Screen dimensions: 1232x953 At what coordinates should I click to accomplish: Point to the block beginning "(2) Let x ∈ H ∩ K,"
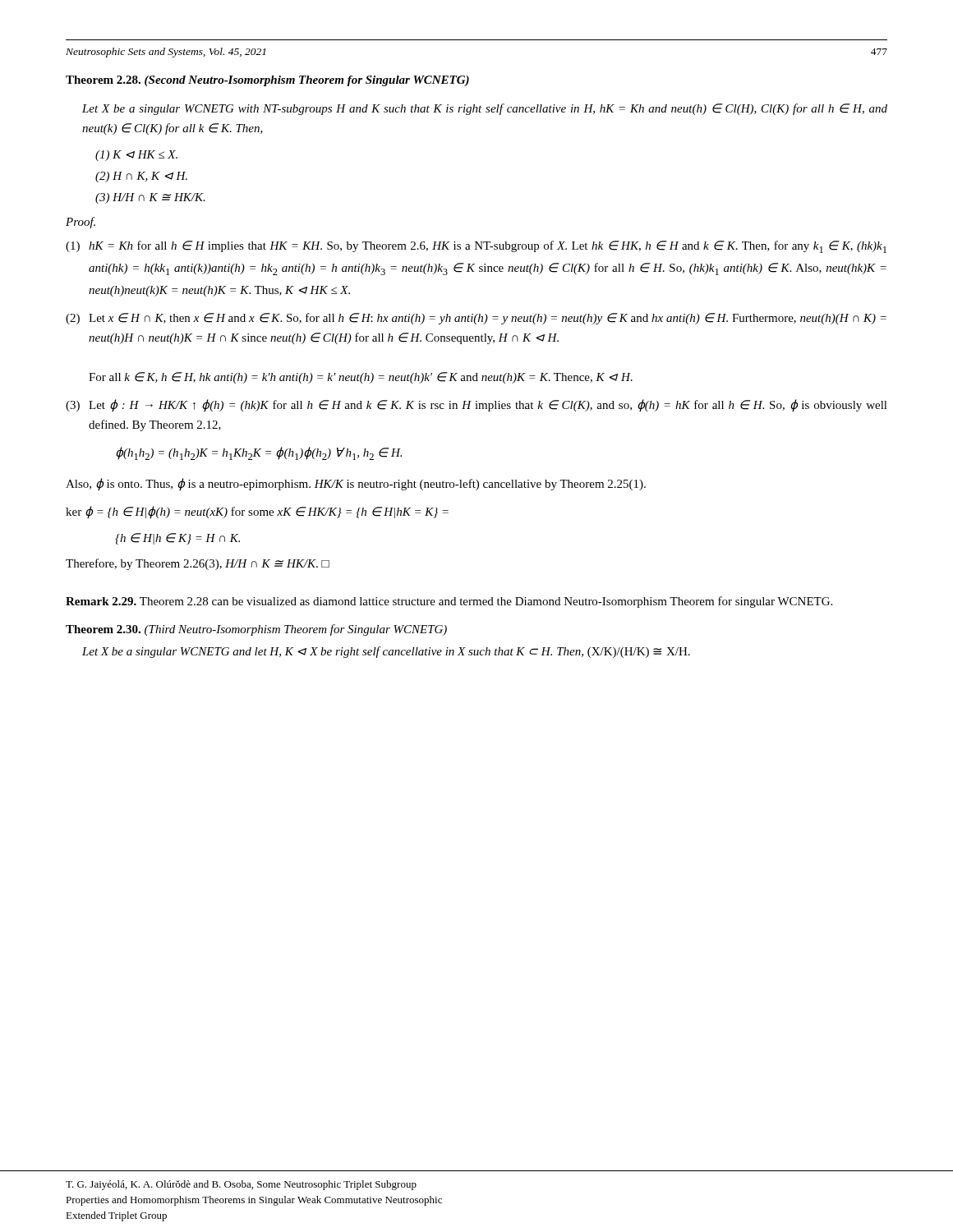click(476, 347)
